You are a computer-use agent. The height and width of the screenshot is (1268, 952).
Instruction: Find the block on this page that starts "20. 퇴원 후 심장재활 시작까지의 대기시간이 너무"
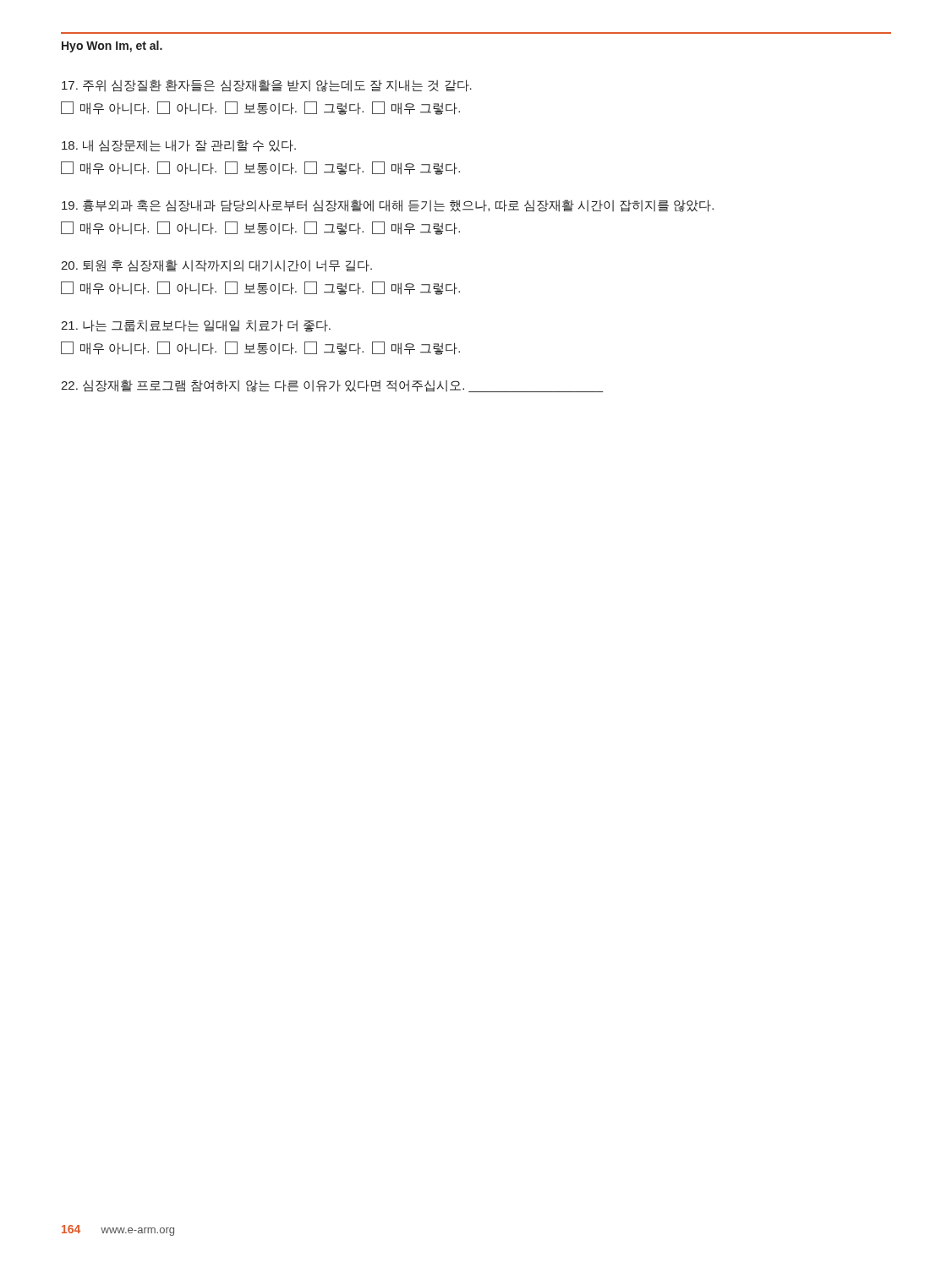pos(216,266)
